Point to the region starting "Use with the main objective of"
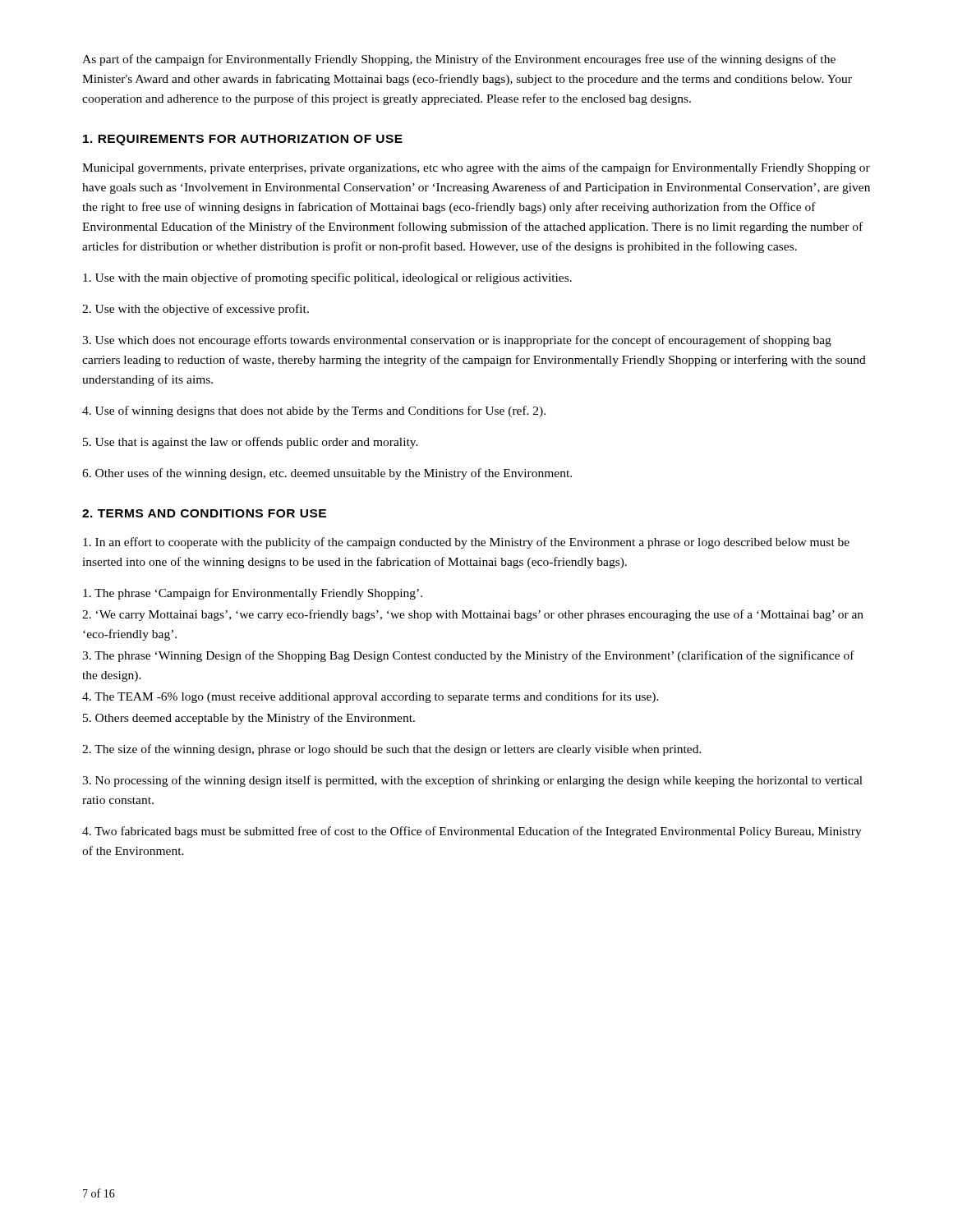953x1232 pixels. pyautogui.click(x=327, y=277)
